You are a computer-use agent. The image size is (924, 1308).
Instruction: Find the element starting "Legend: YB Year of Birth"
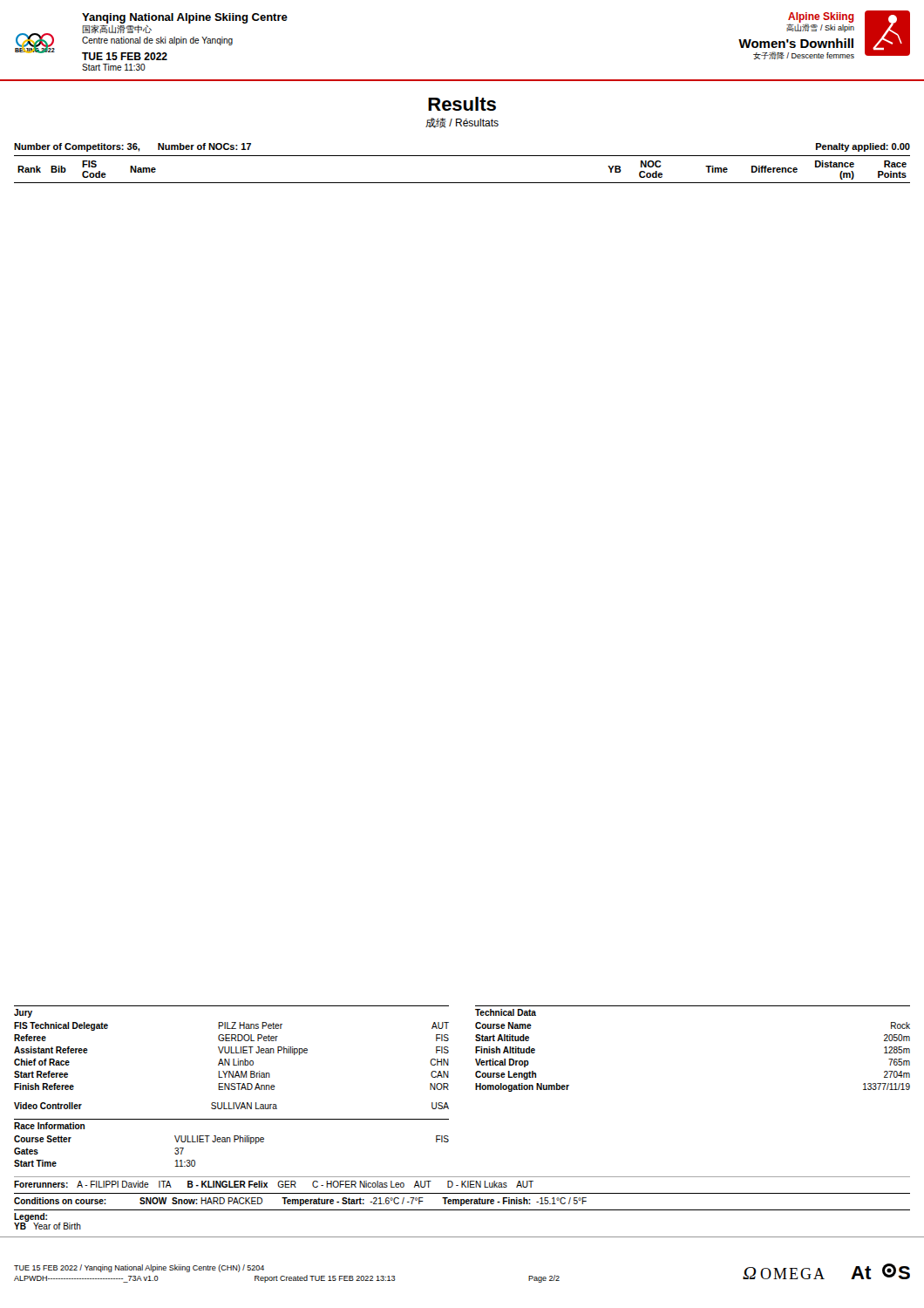click(x=47, y=1222)
